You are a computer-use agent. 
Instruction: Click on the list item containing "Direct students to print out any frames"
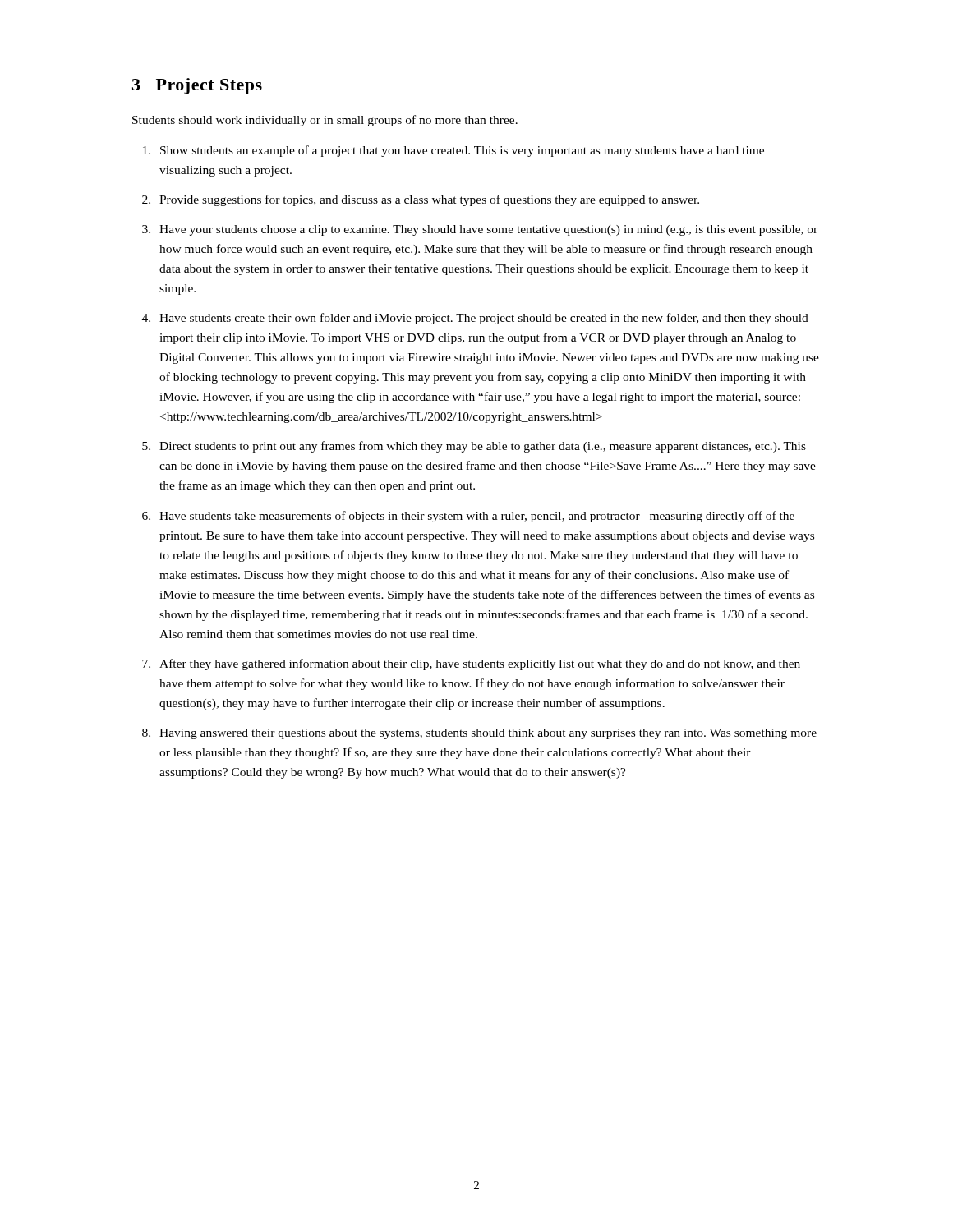(x=488, y=466)
